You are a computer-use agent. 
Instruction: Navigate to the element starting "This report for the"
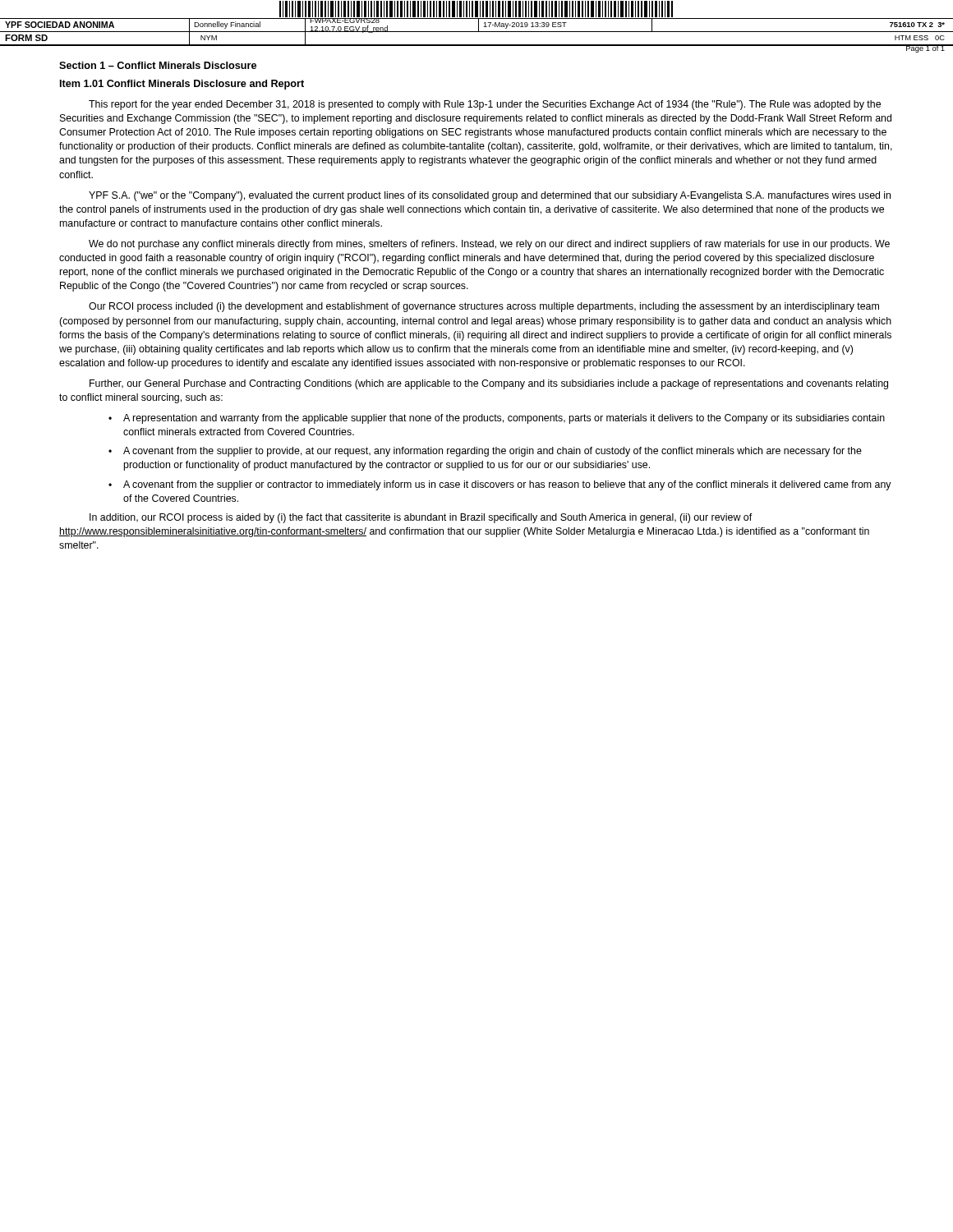(476, 139)
